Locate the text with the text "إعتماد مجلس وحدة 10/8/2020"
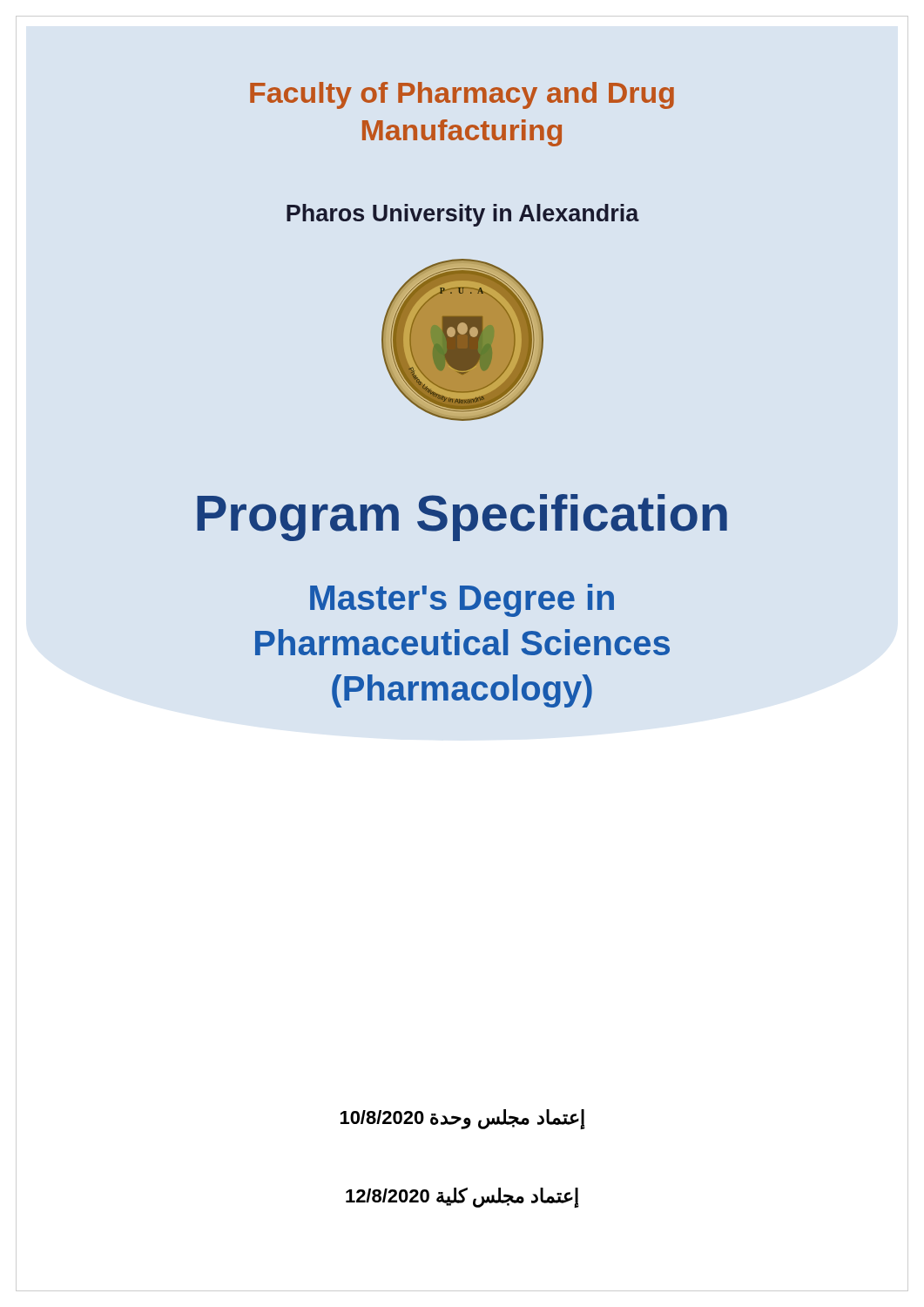Viewport: 924px width, 1307px height. tap(462, 1117)
